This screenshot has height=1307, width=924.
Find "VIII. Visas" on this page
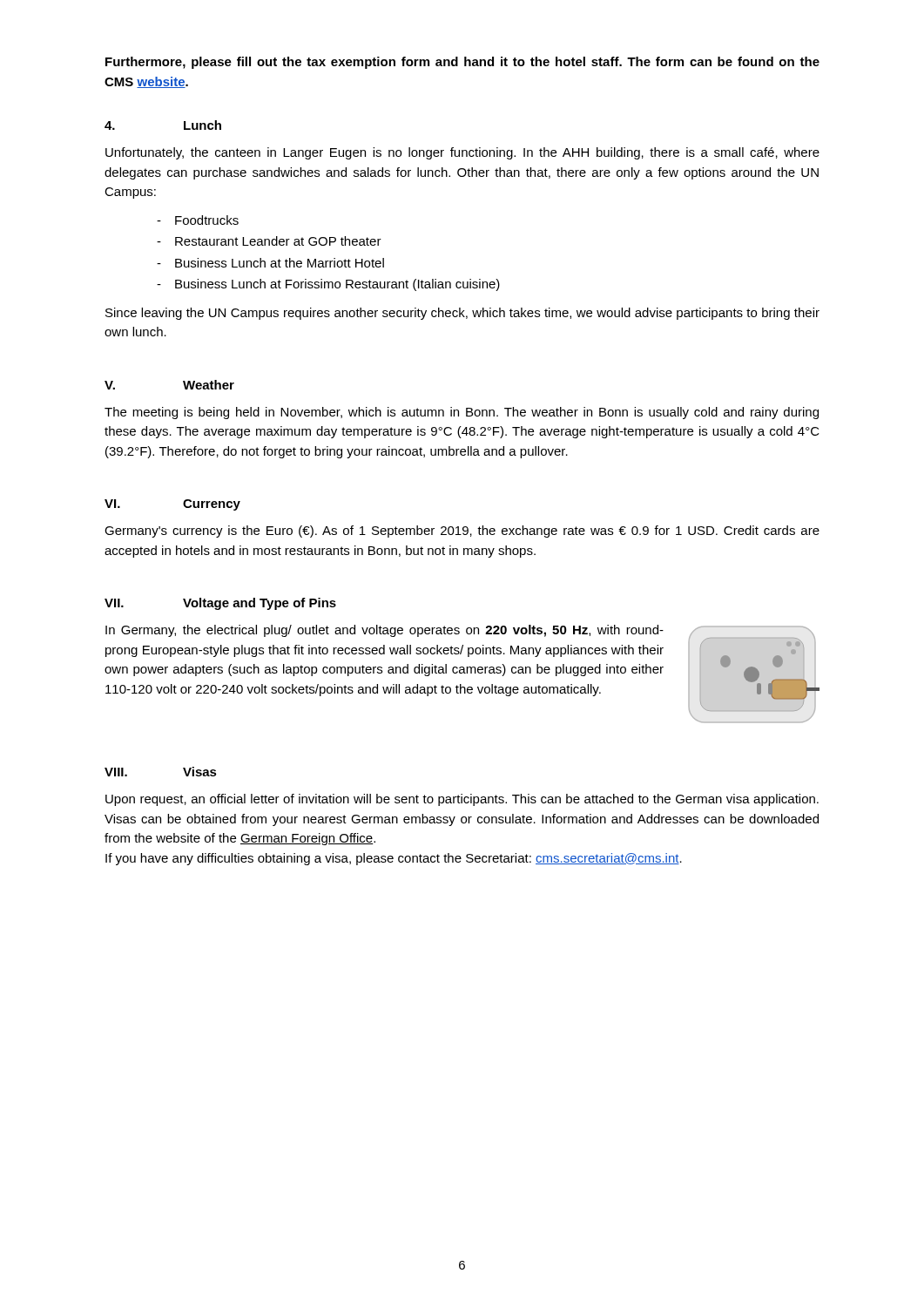pyautogui.click(x=115, y=772)
